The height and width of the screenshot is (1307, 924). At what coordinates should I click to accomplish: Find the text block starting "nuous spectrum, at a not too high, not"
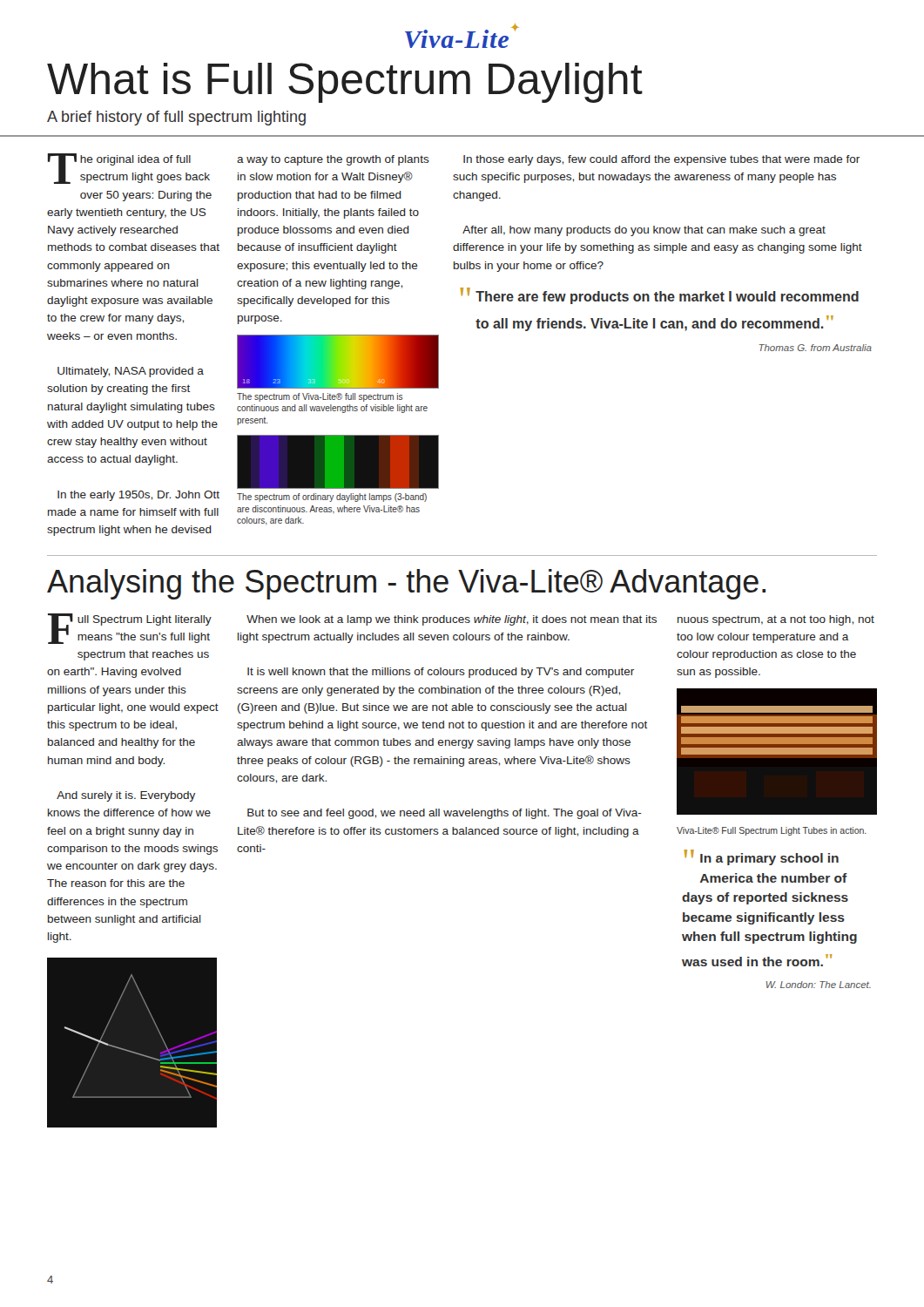(x=775, y=645)
